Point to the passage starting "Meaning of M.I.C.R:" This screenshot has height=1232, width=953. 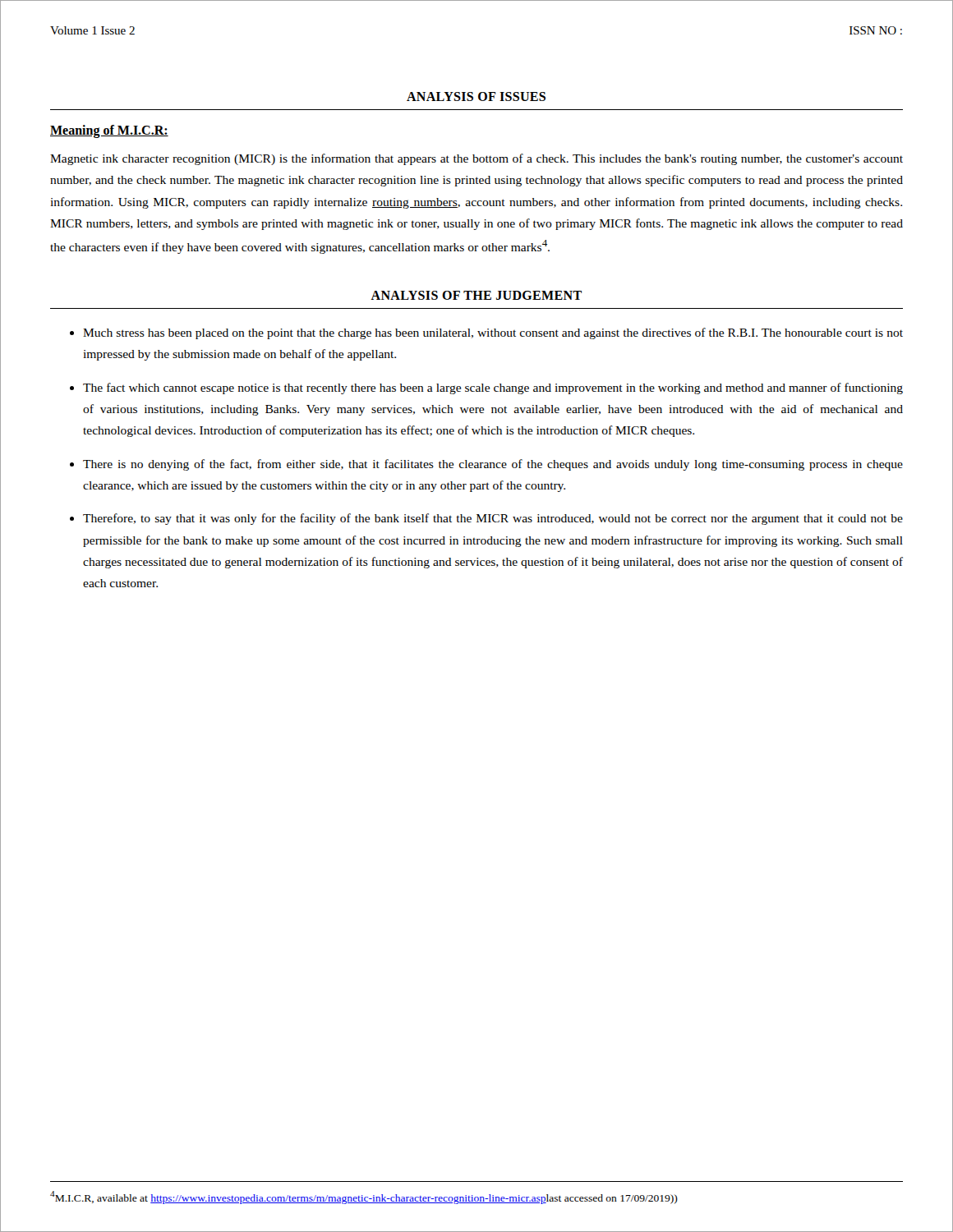pos(109,130)
